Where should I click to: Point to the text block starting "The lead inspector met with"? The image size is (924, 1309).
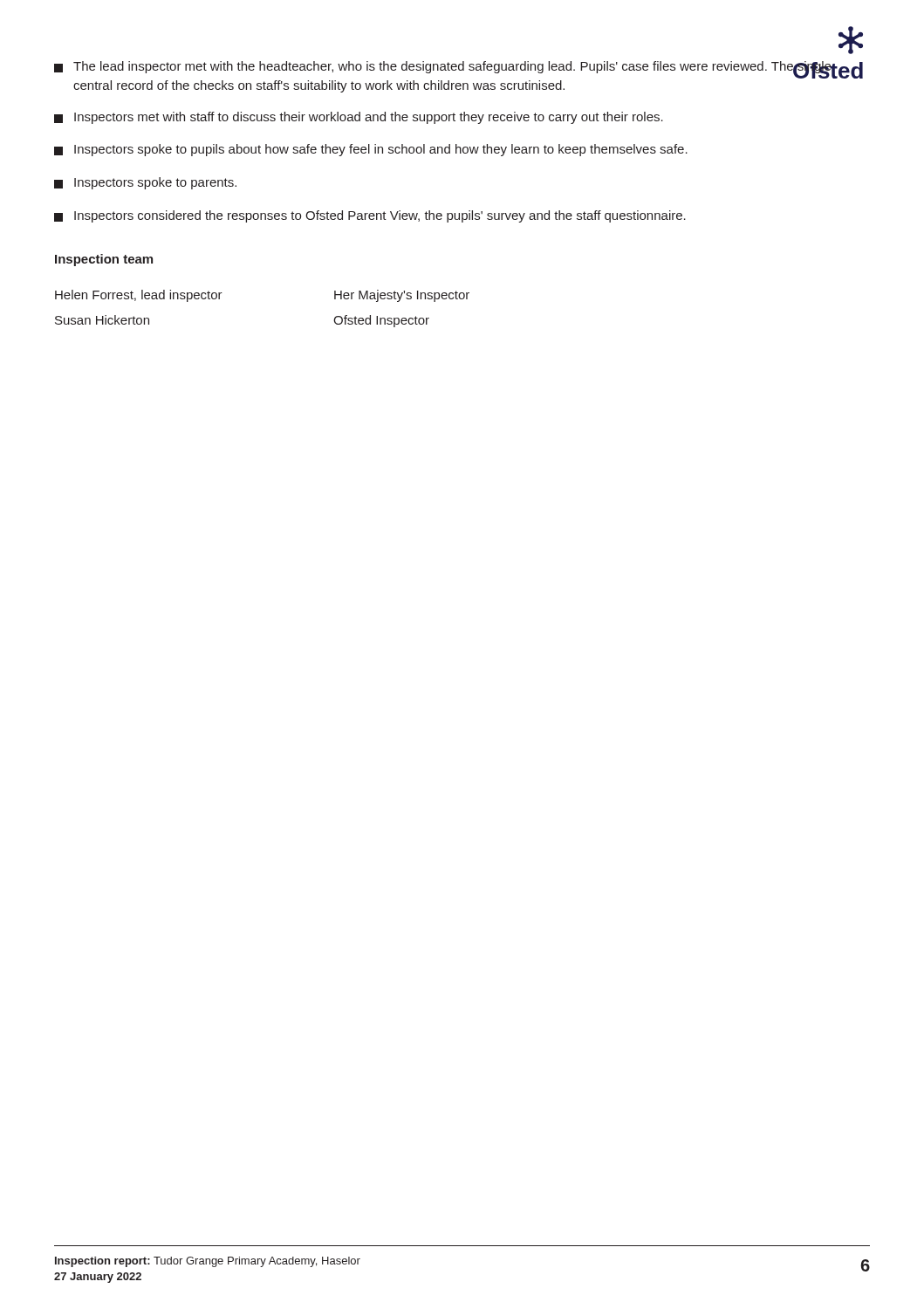(462, 76)
